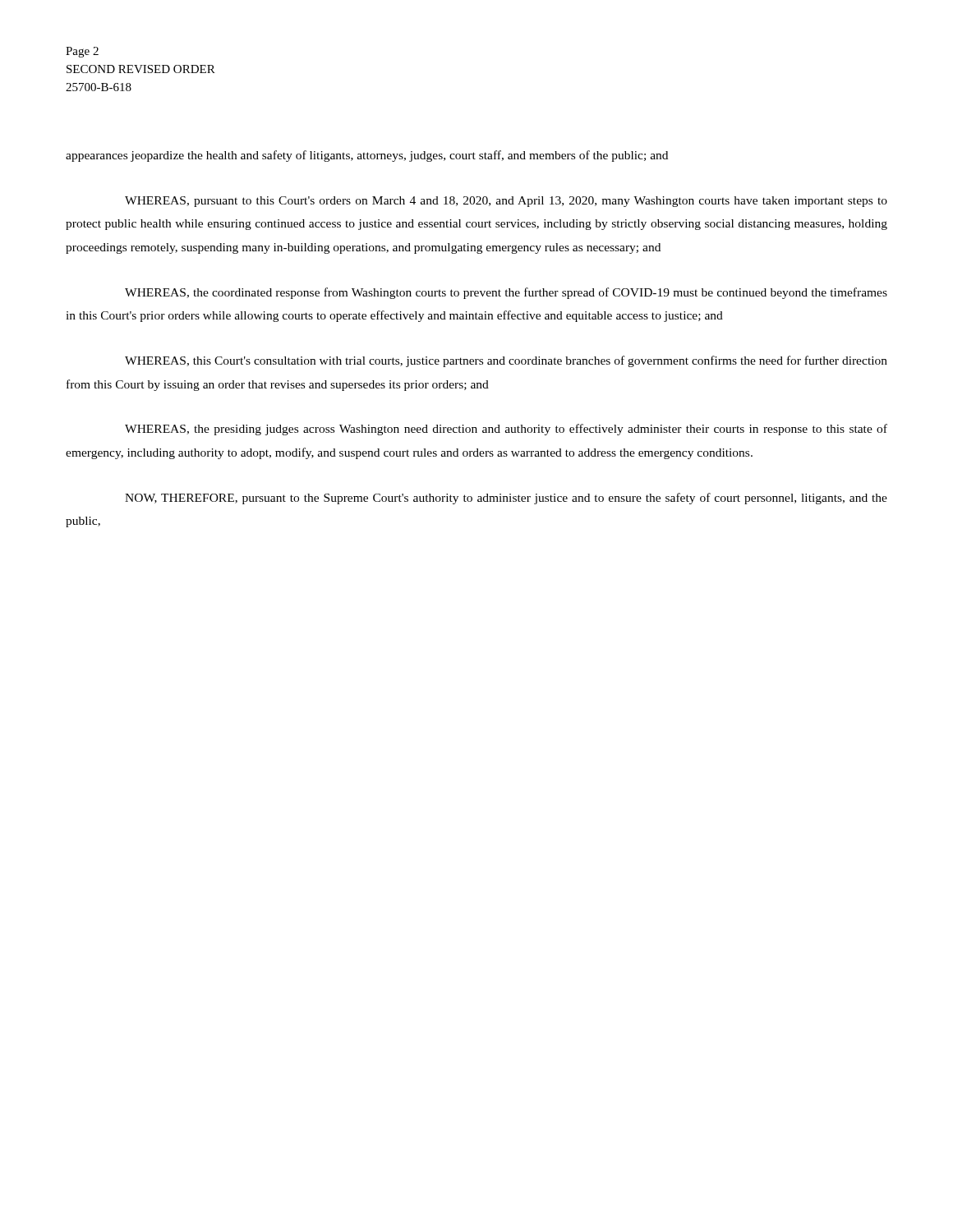Select the text block containing "WHEREAS, the coordinated response from Washington courts"
Image resolution: width=953 pixels, height=1232 pixels.
pyautogui.click(x=476, y=304)
